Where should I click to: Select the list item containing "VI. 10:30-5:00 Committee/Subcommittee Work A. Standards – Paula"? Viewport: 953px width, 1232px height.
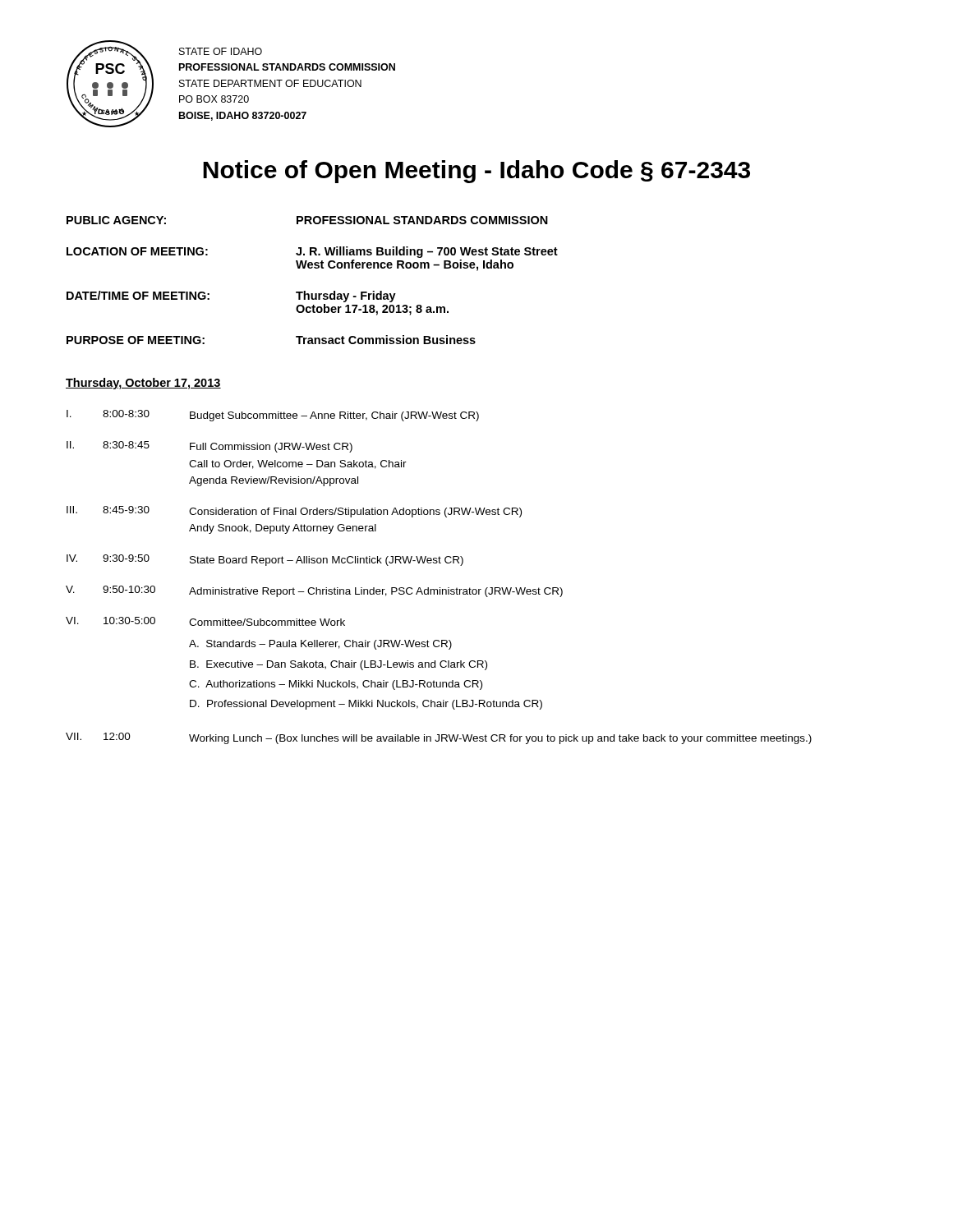click(x=476, y=665)
